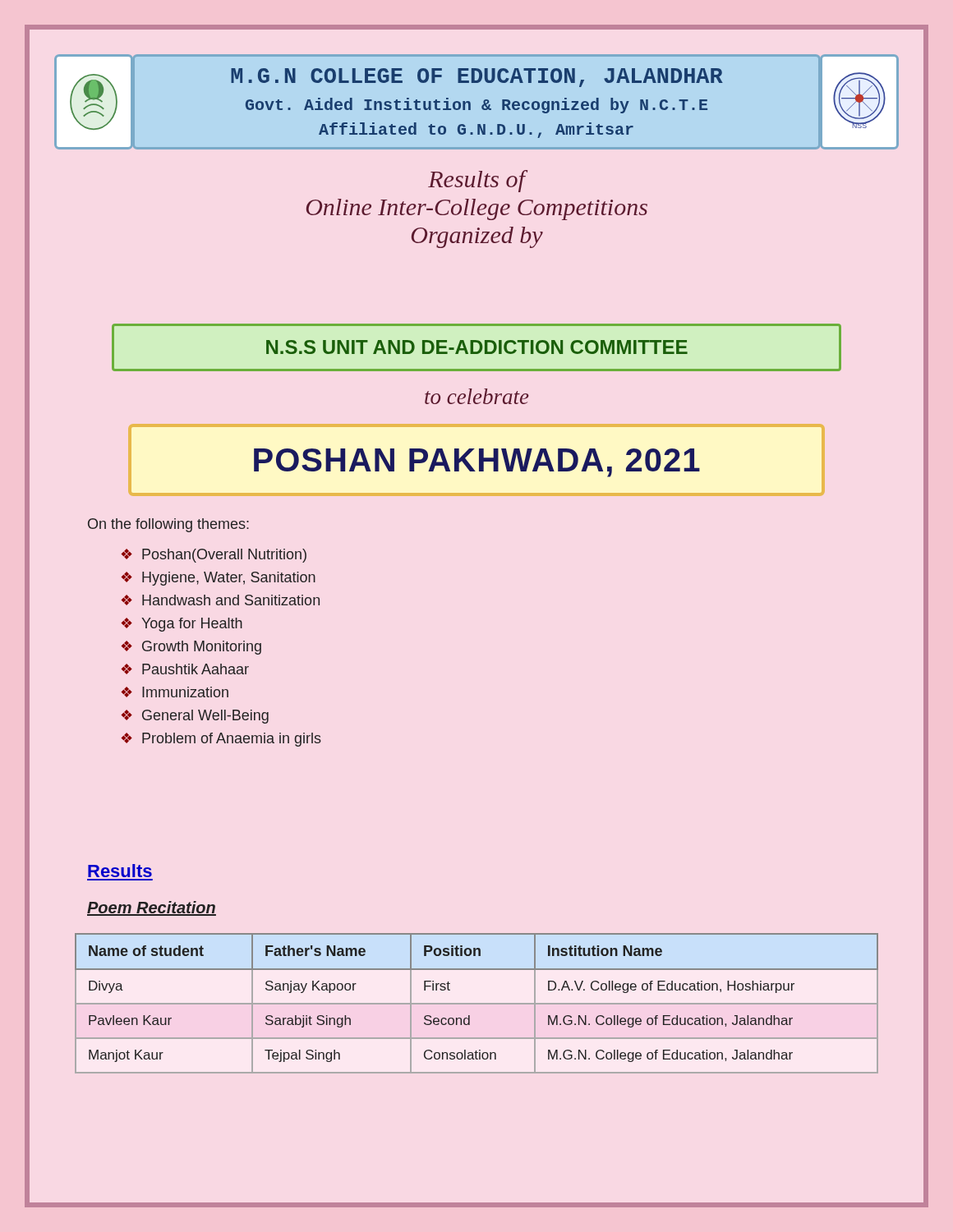Locate the block of text that opens with "❖Problem of Anaemia in"
The image size is (953, 1232).
click(x=221, y=738)
